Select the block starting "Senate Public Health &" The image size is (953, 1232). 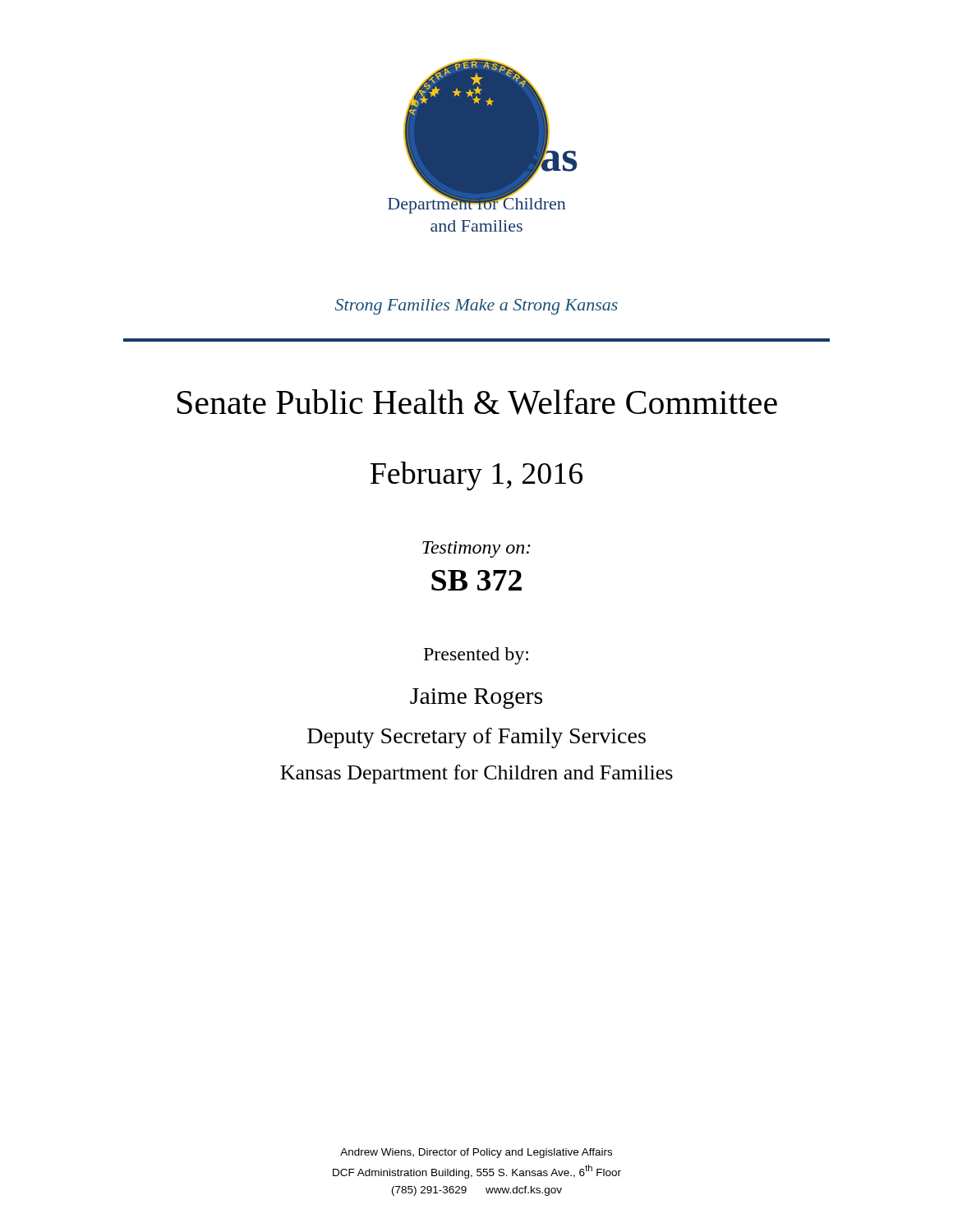pyautogui.click(x=476, y=402)
